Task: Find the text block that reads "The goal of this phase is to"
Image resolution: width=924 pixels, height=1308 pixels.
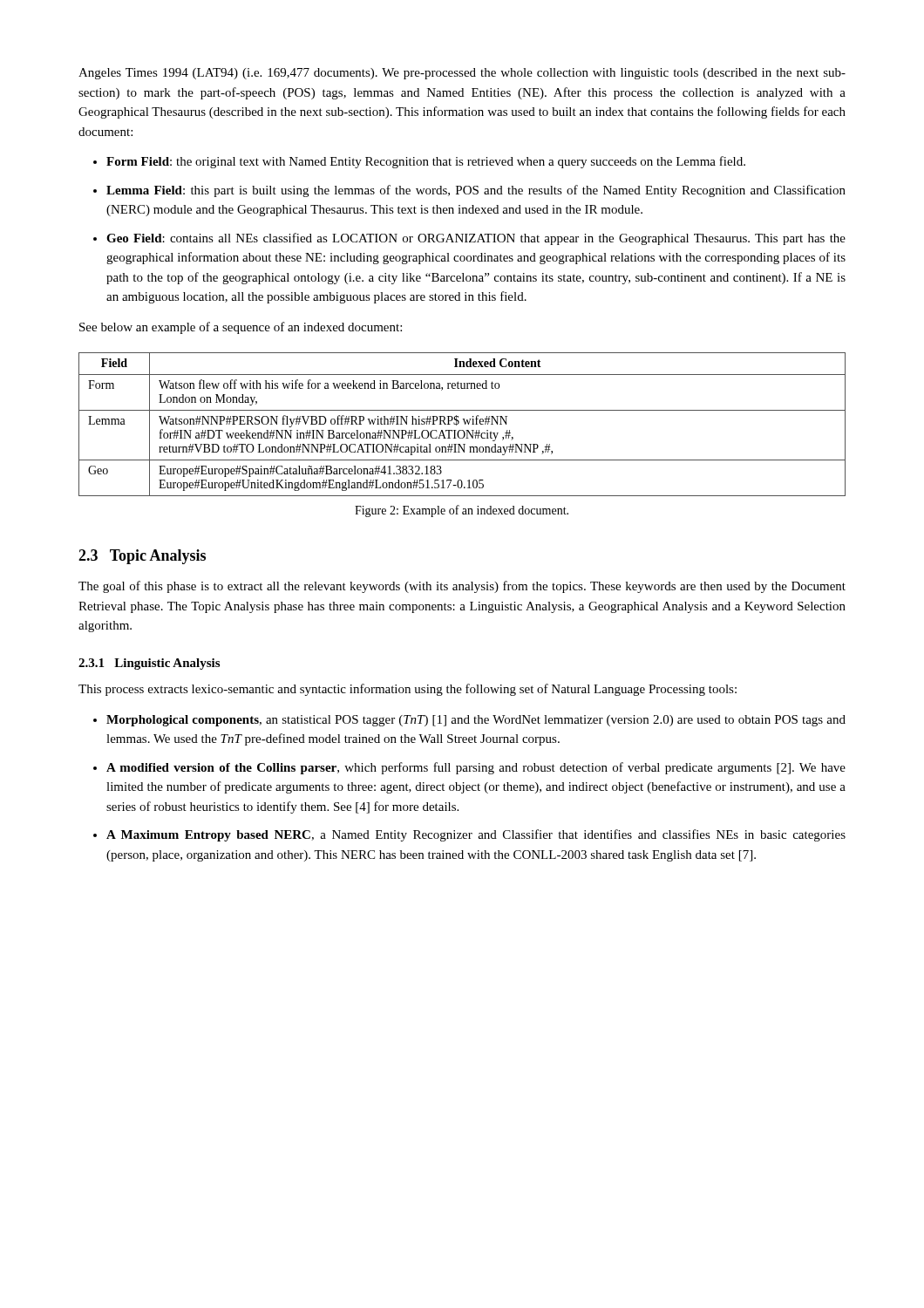Action: click(462, 606)
